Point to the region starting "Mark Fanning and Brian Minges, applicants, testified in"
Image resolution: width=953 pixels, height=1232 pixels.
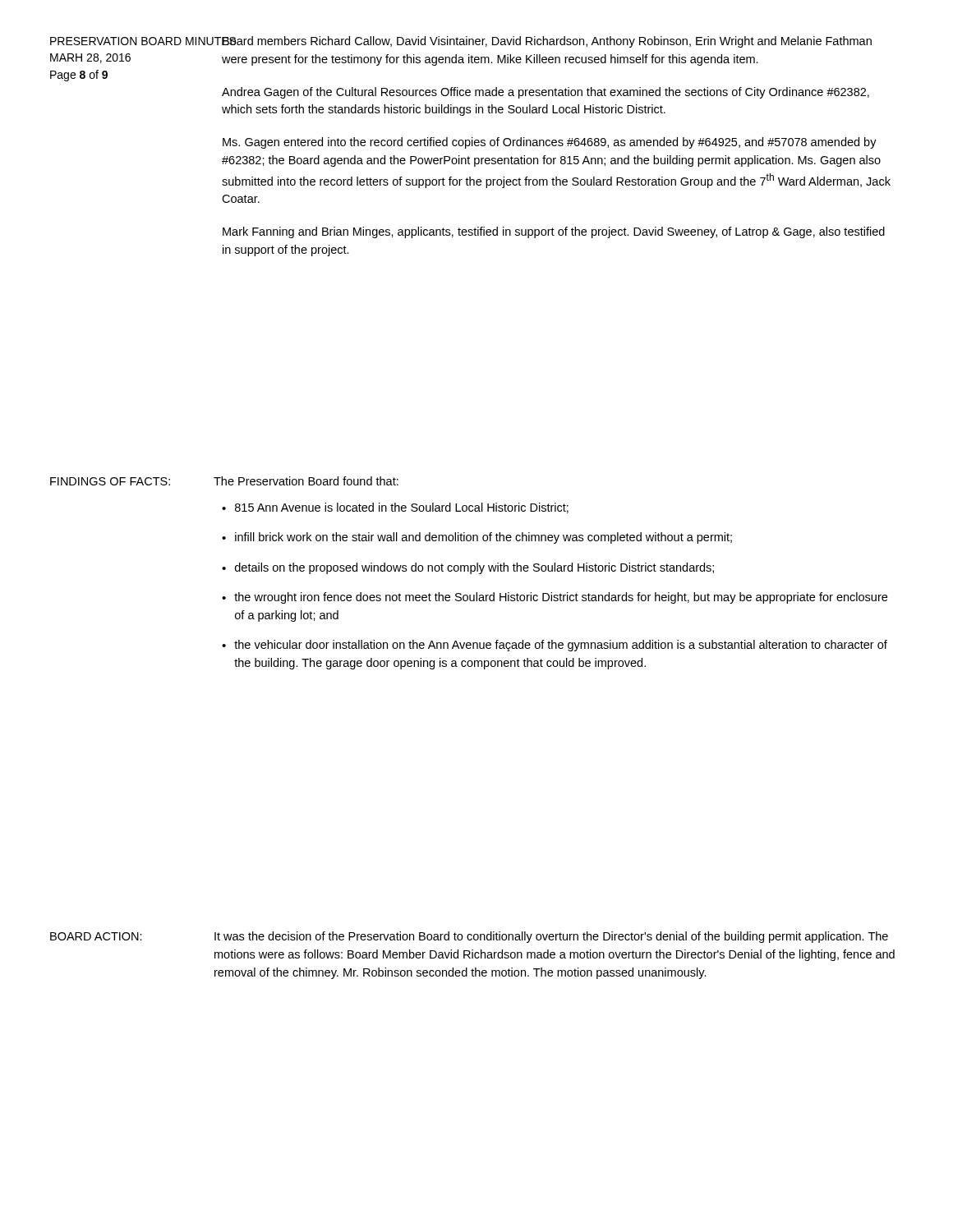[x=553, y=240]
